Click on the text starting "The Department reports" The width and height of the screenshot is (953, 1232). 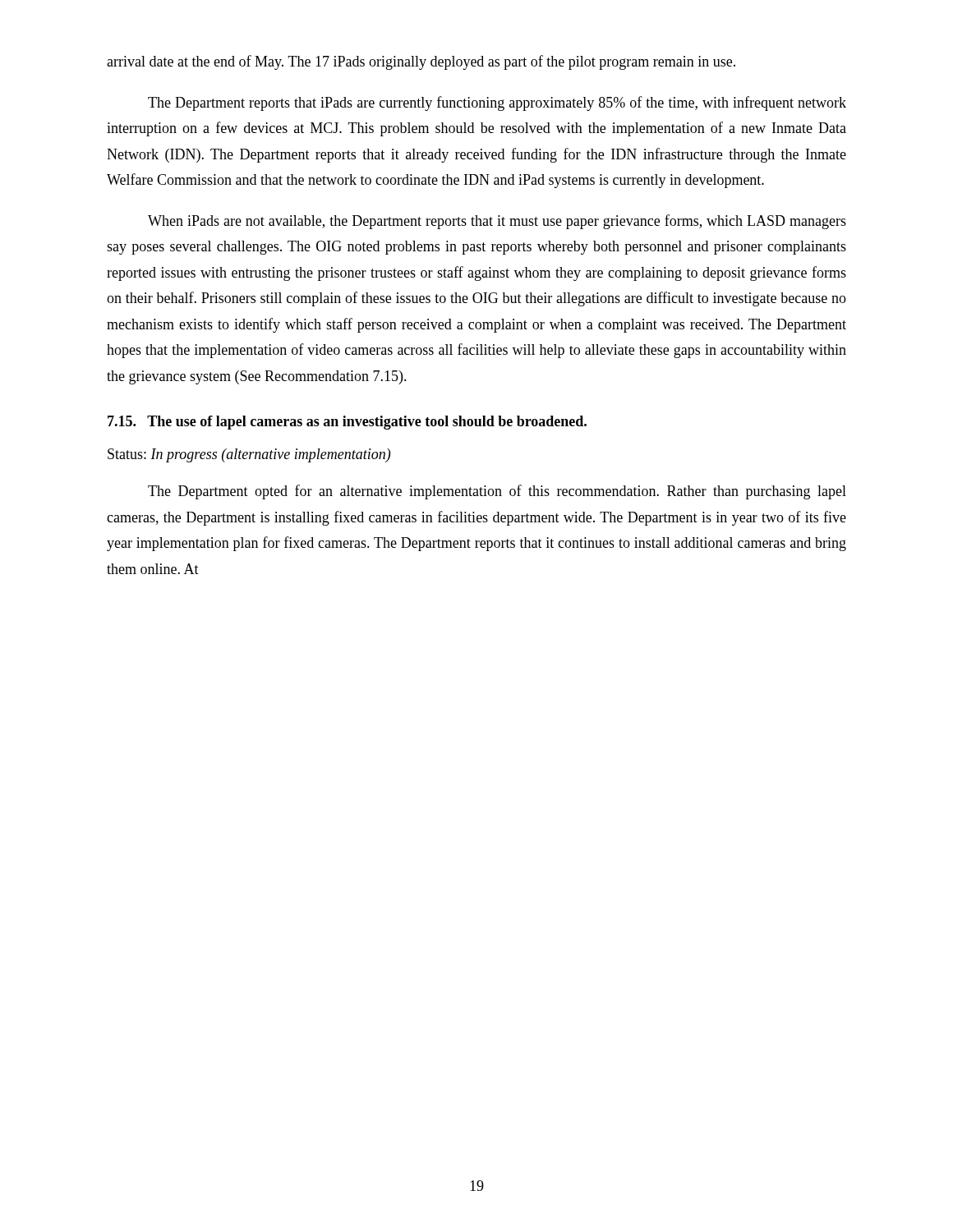click(476, 141)
